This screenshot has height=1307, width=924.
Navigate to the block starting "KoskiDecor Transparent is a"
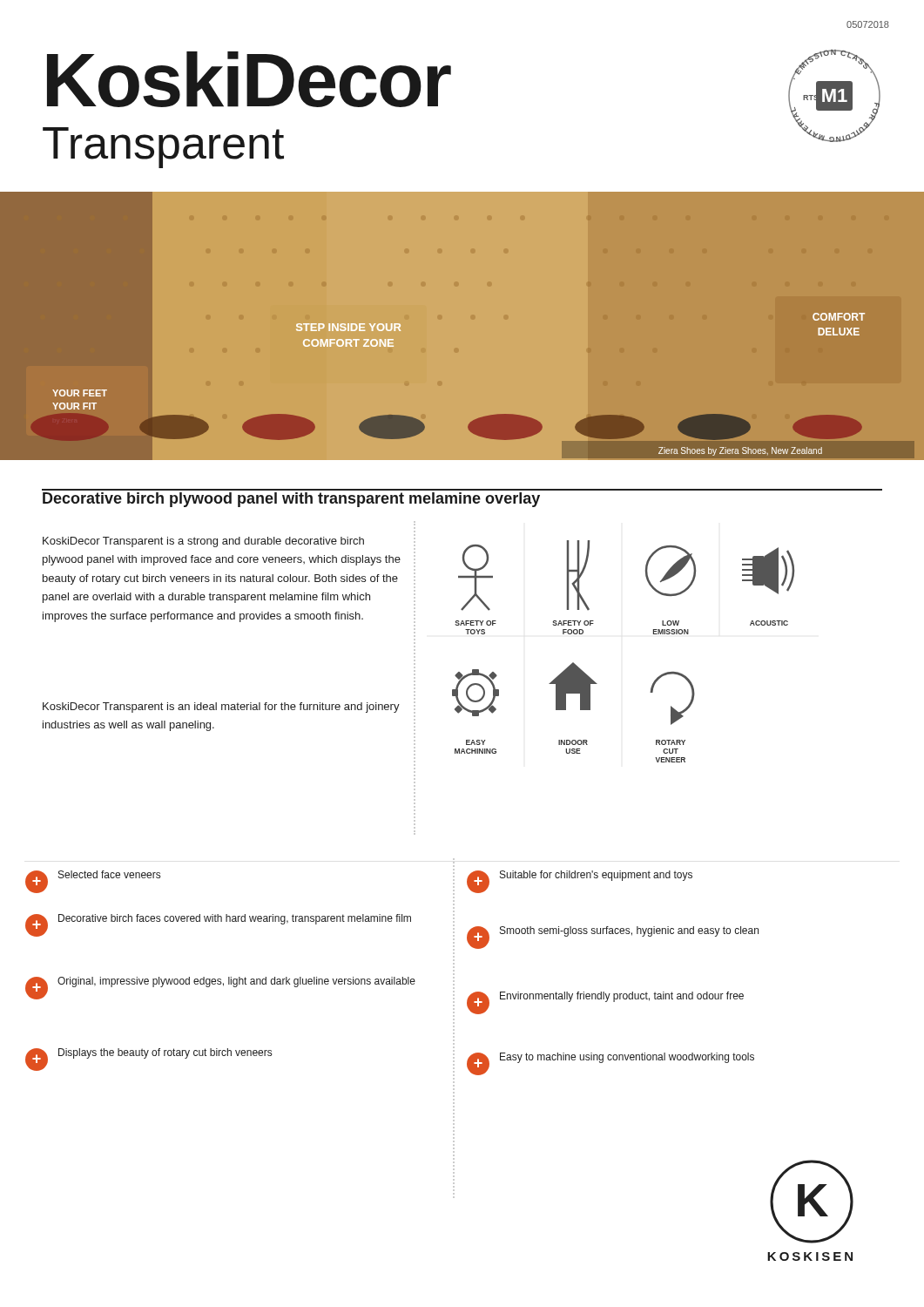[221, 578]
